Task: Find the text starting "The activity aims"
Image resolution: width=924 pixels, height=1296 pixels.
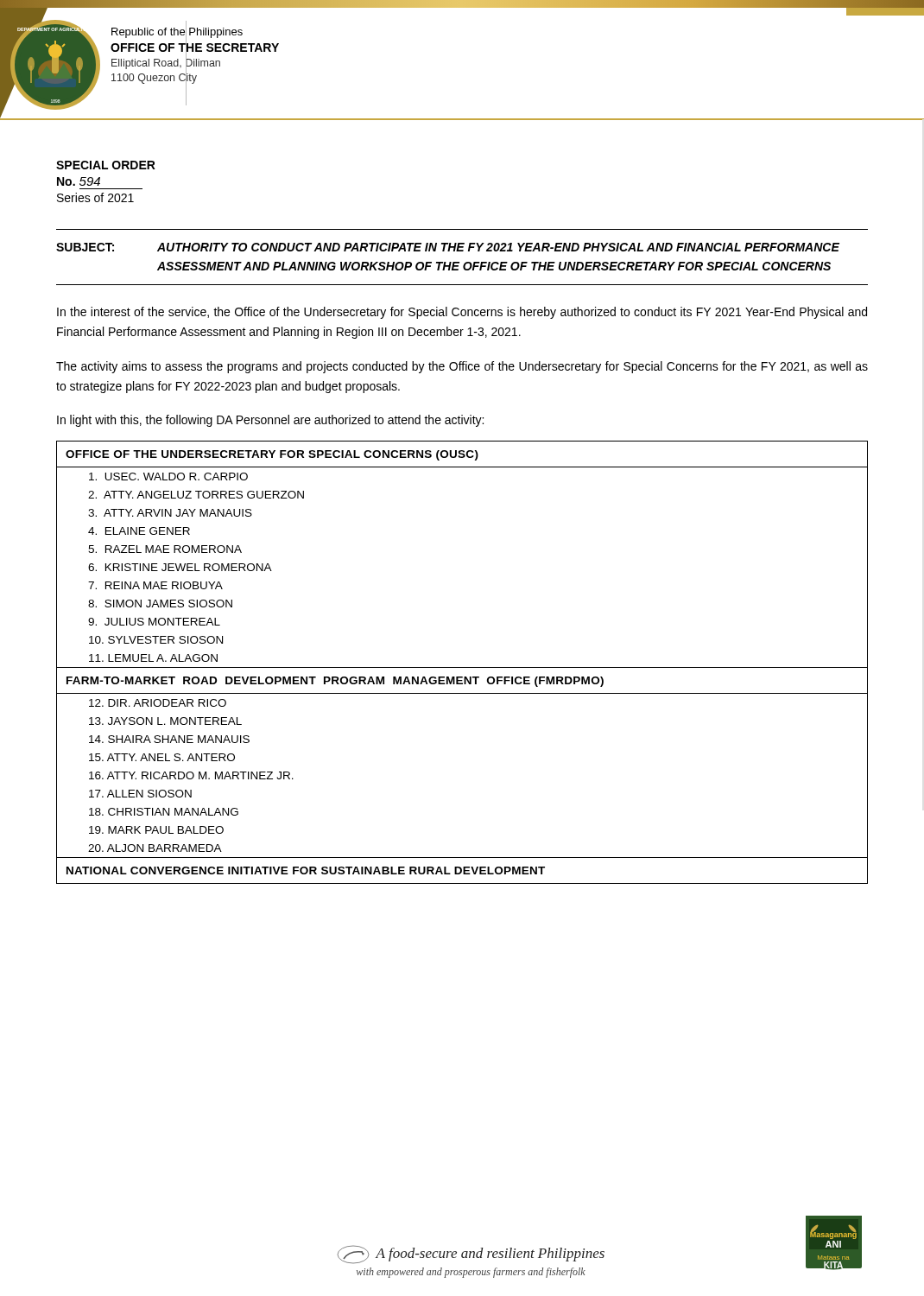Action: [x=462, y=376]
